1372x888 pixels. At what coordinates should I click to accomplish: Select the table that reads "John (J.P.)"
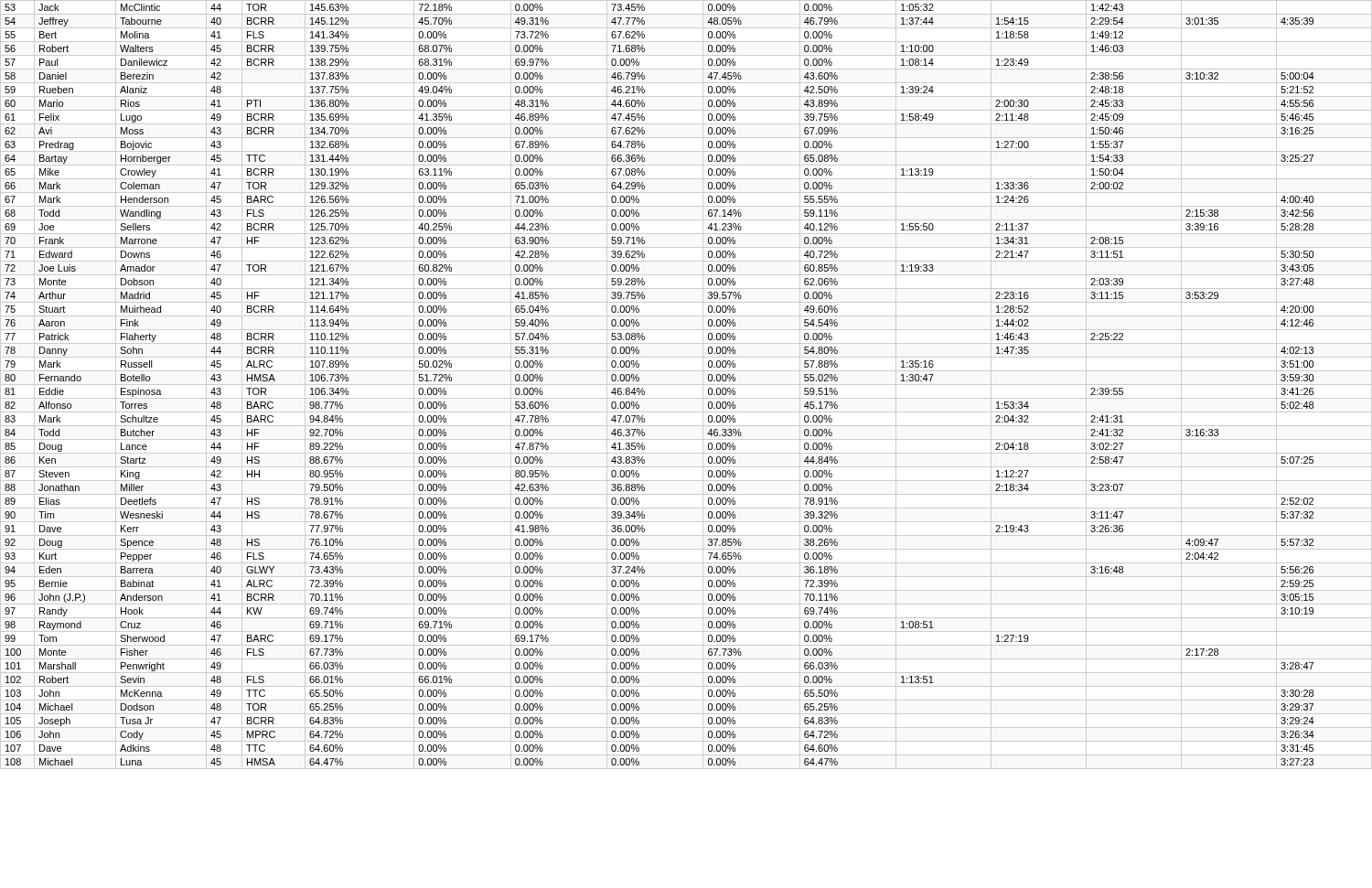pos(686,385)
